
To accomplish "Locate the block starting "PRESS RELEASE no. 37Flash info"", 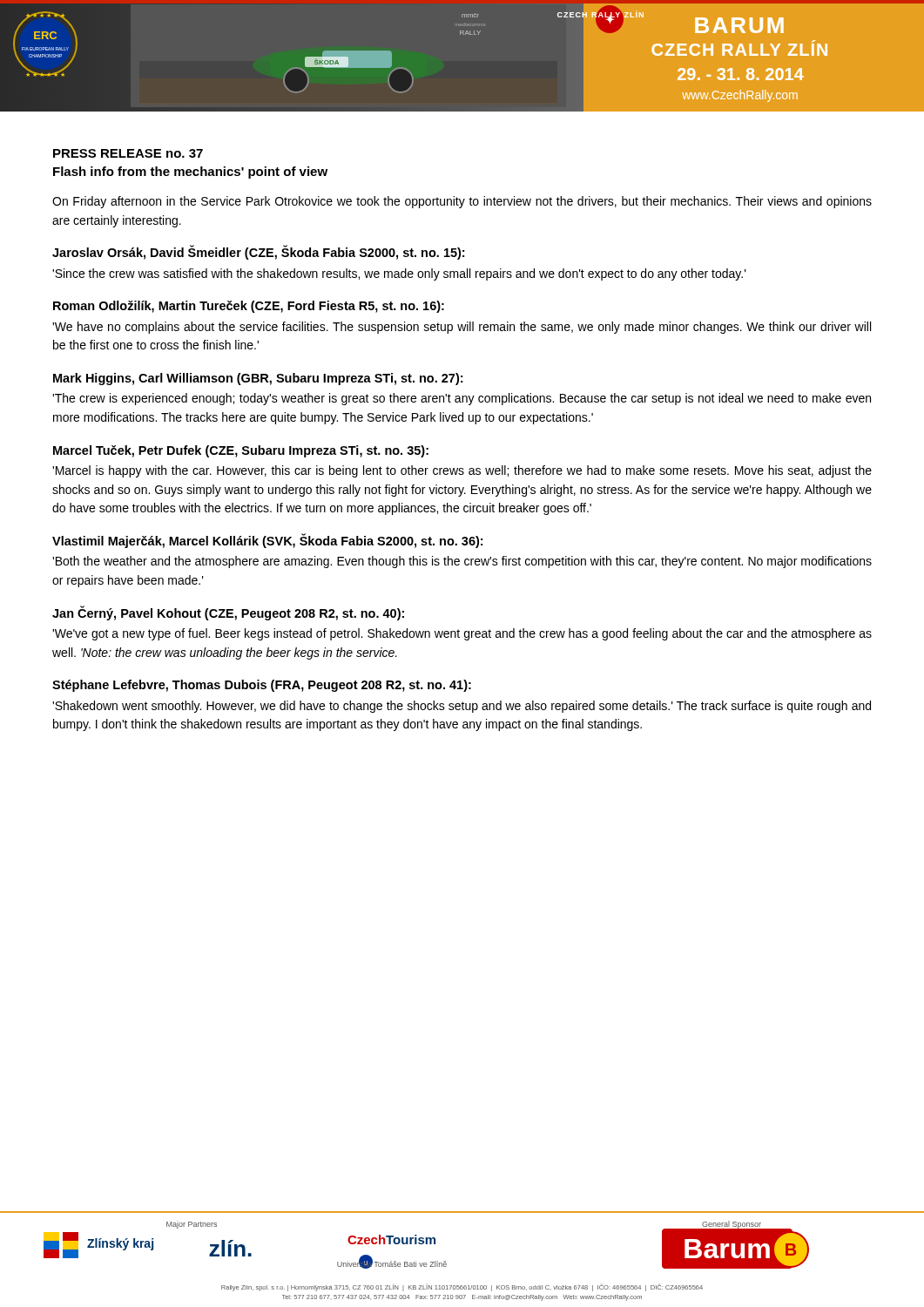I will pyautogui.click(x=128, y=153).
